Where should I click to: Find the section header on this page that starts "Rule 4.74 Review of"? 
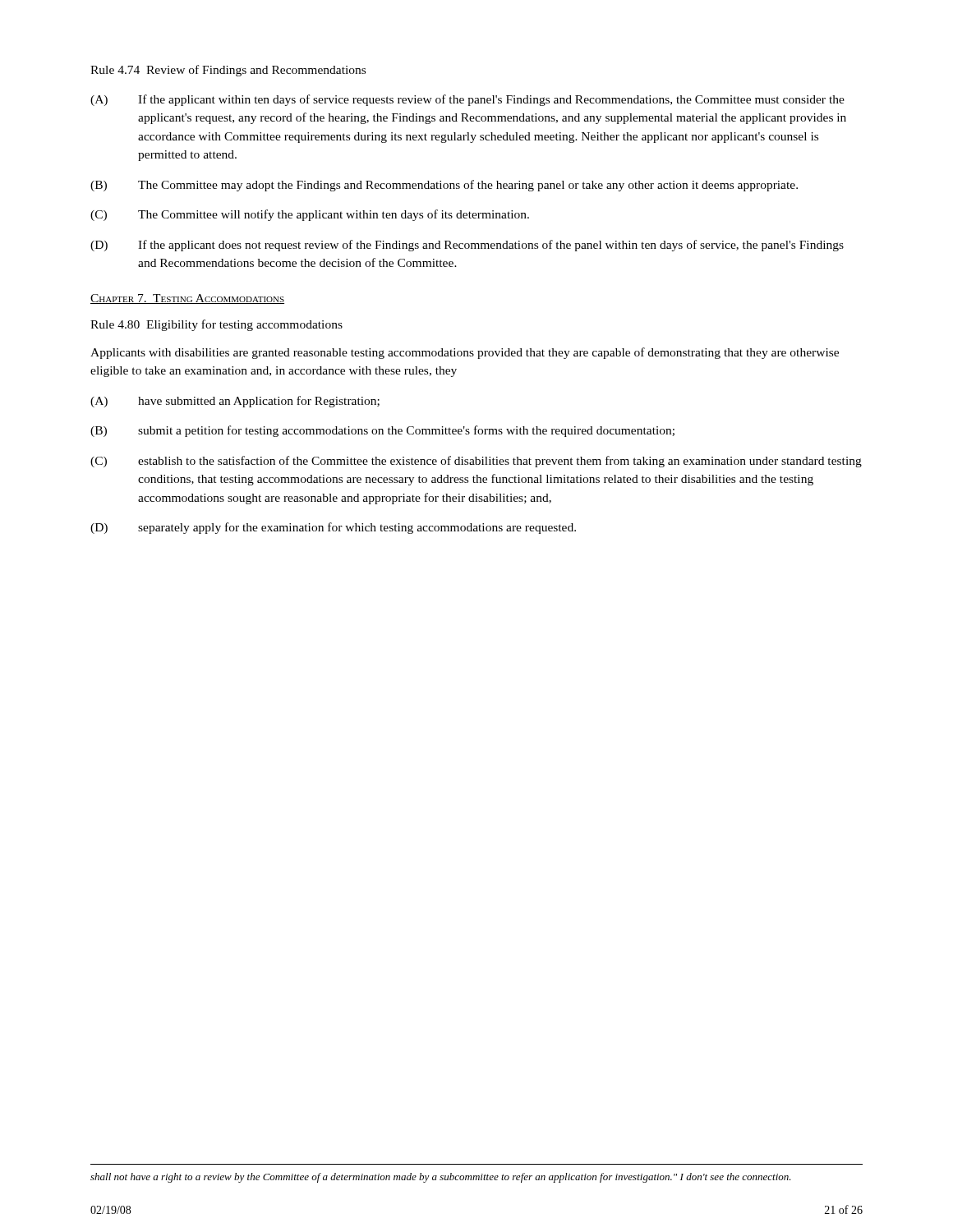tap(228, 69)
